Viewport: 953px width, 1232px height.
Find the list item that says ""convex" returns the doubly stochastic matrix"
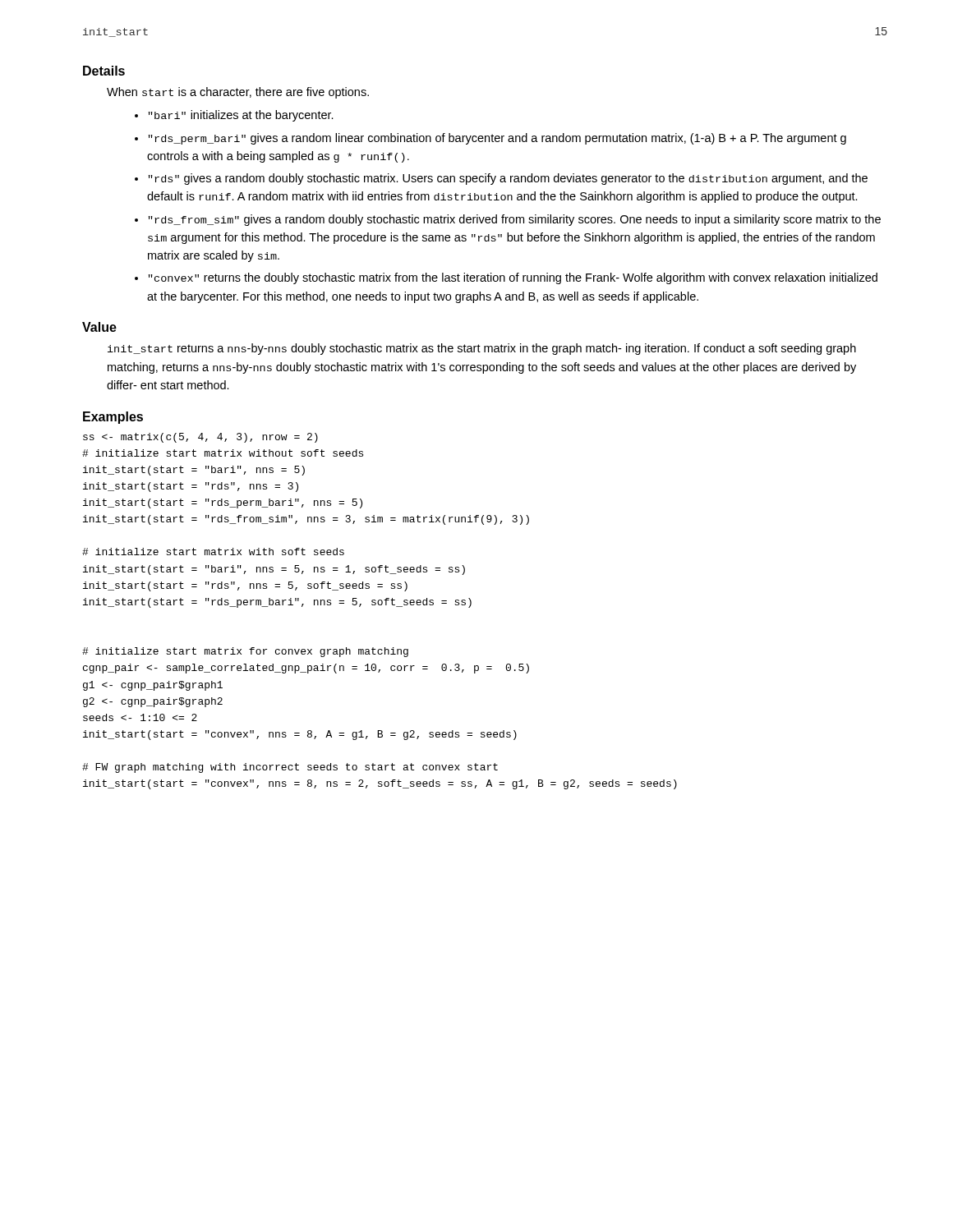[513, 287]
